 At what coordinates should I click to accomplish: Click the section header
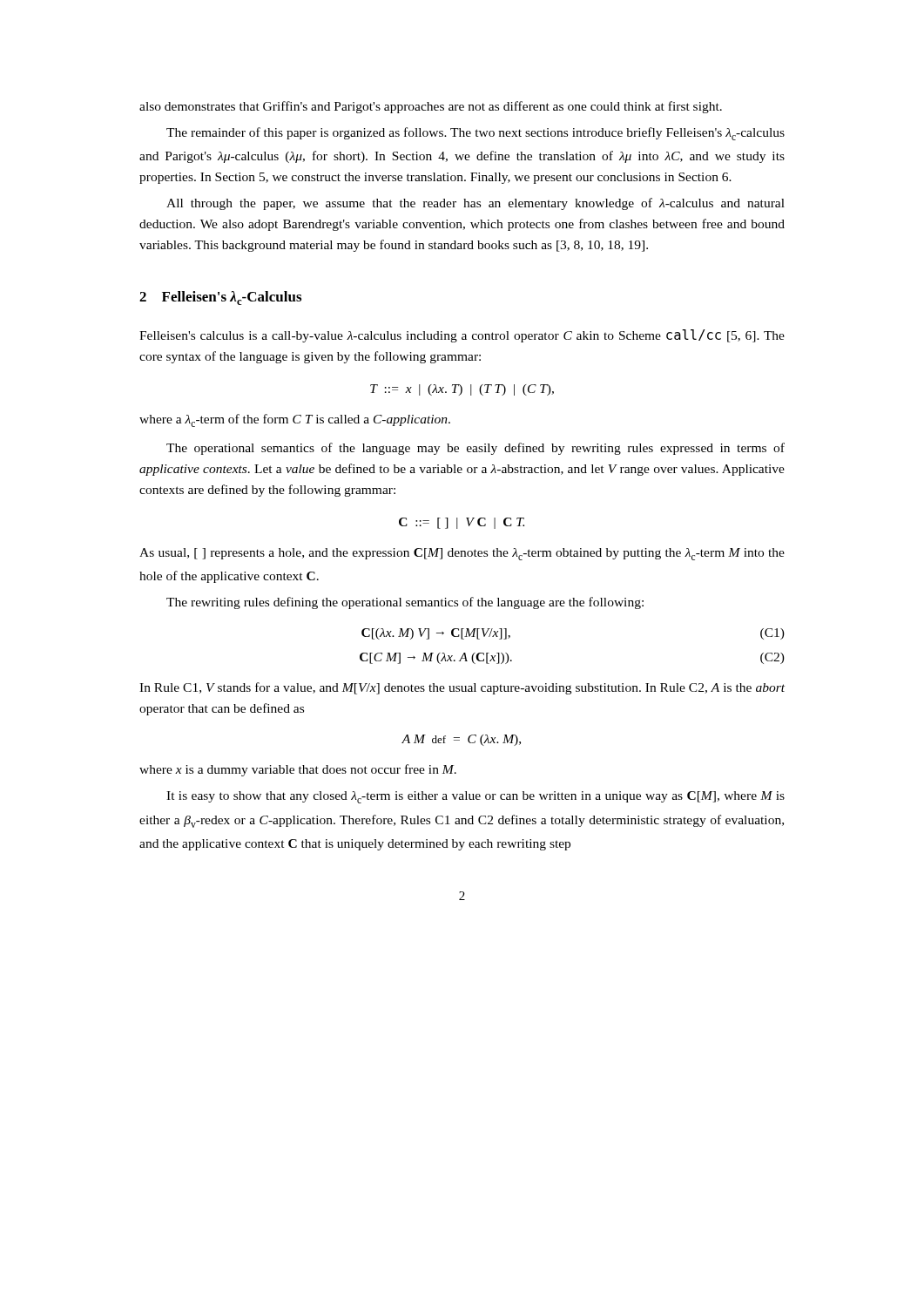[x=221, y=298]
